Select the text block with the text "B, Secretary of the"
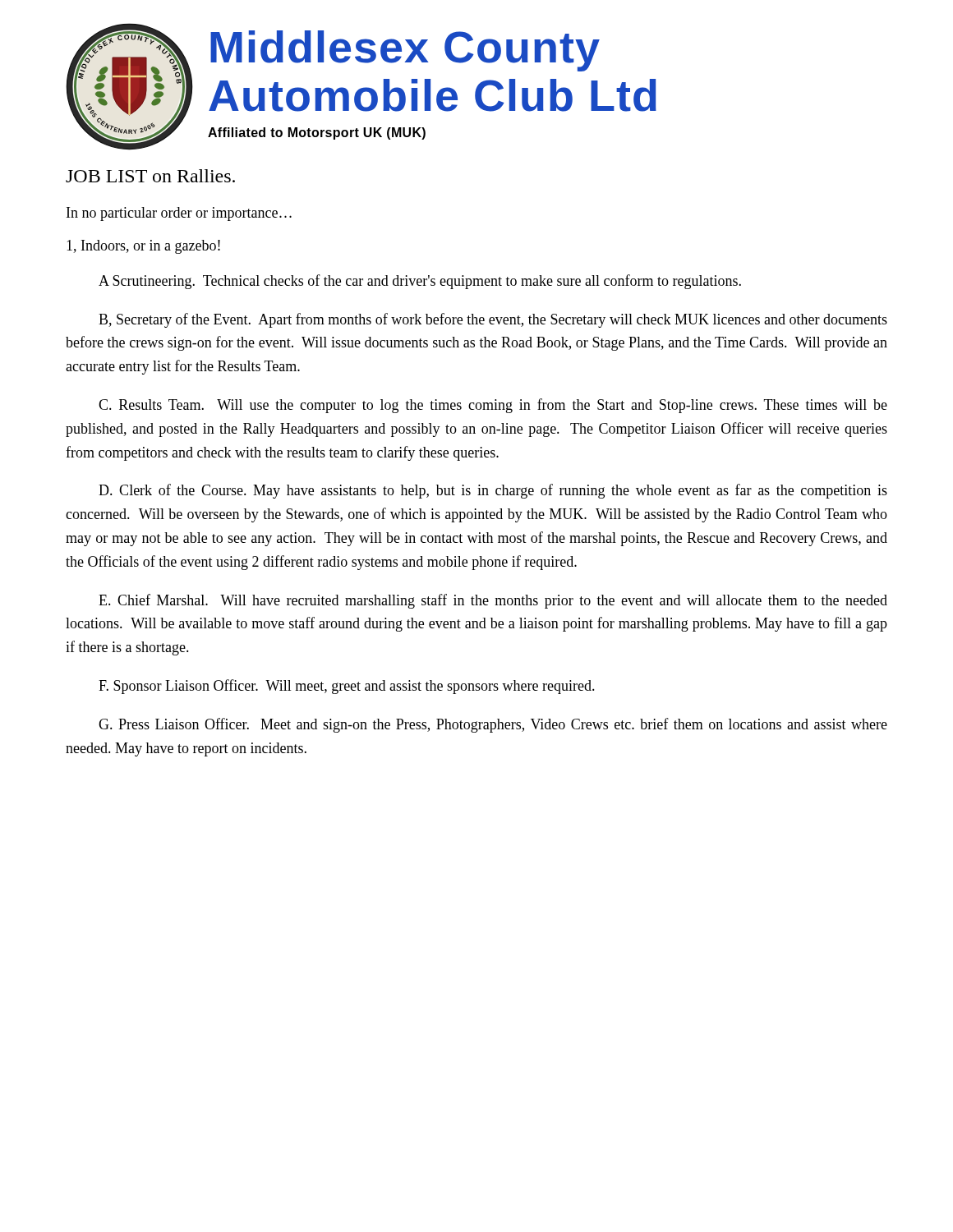Image resolution: width=953 pixels, height=1232 pixels. coord(476,343)
